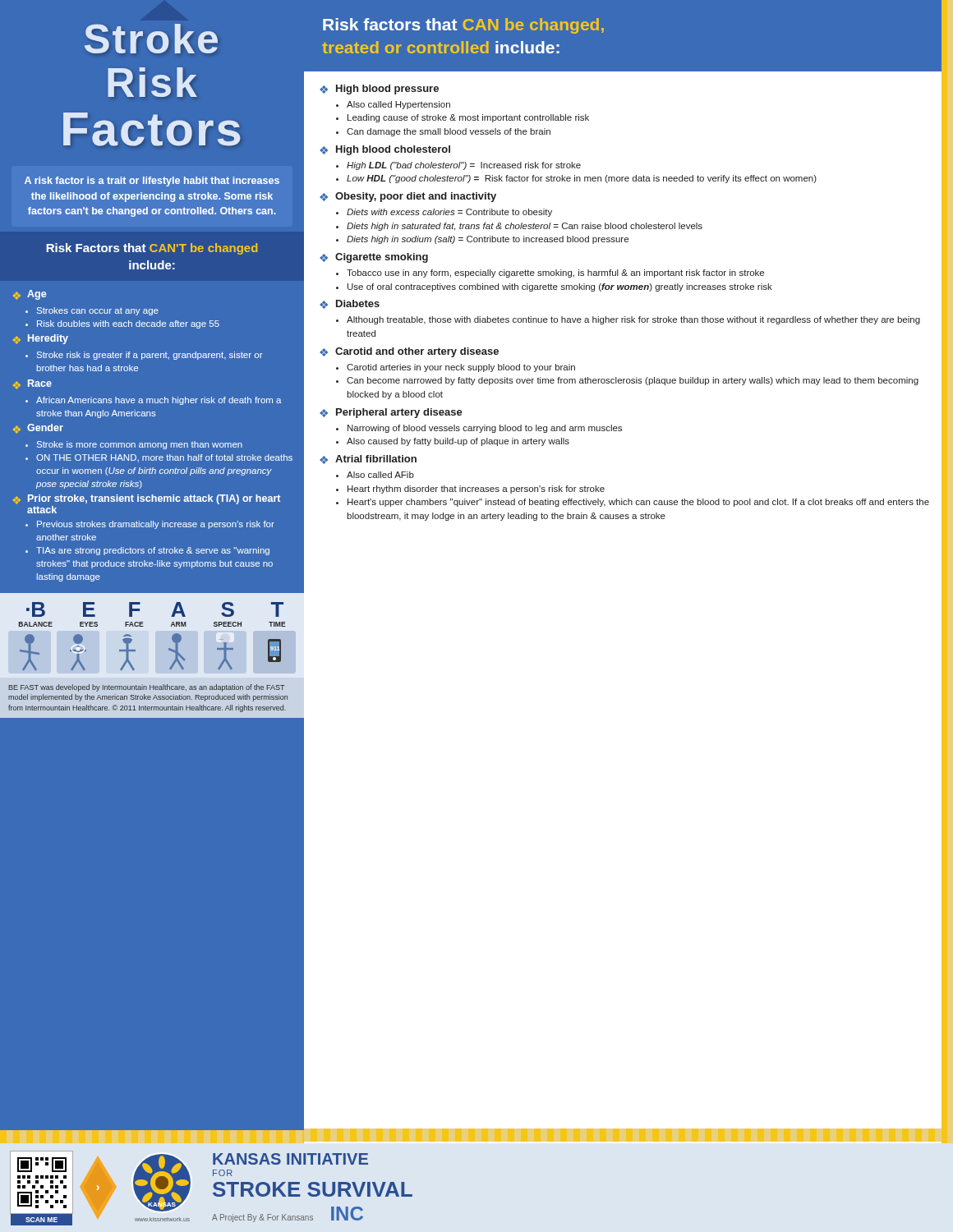Find the block on this page that starts "❖ Atrial fibrillation Also called"
The height and width of the screenshot is (1232, 953).
tap(628, 488)
